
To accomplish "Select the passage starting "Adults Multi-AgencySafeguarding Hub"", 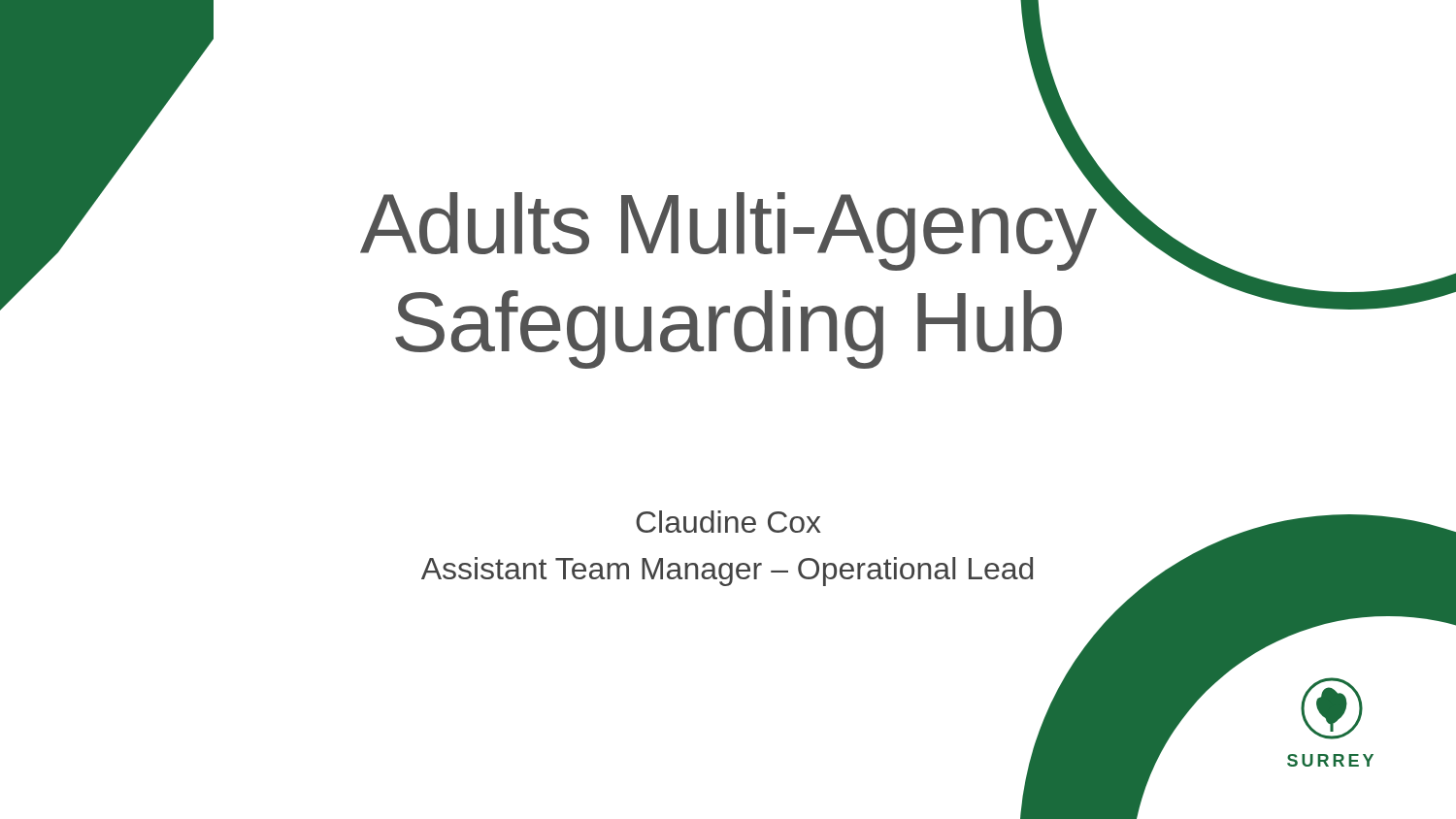I will (728, 273).
